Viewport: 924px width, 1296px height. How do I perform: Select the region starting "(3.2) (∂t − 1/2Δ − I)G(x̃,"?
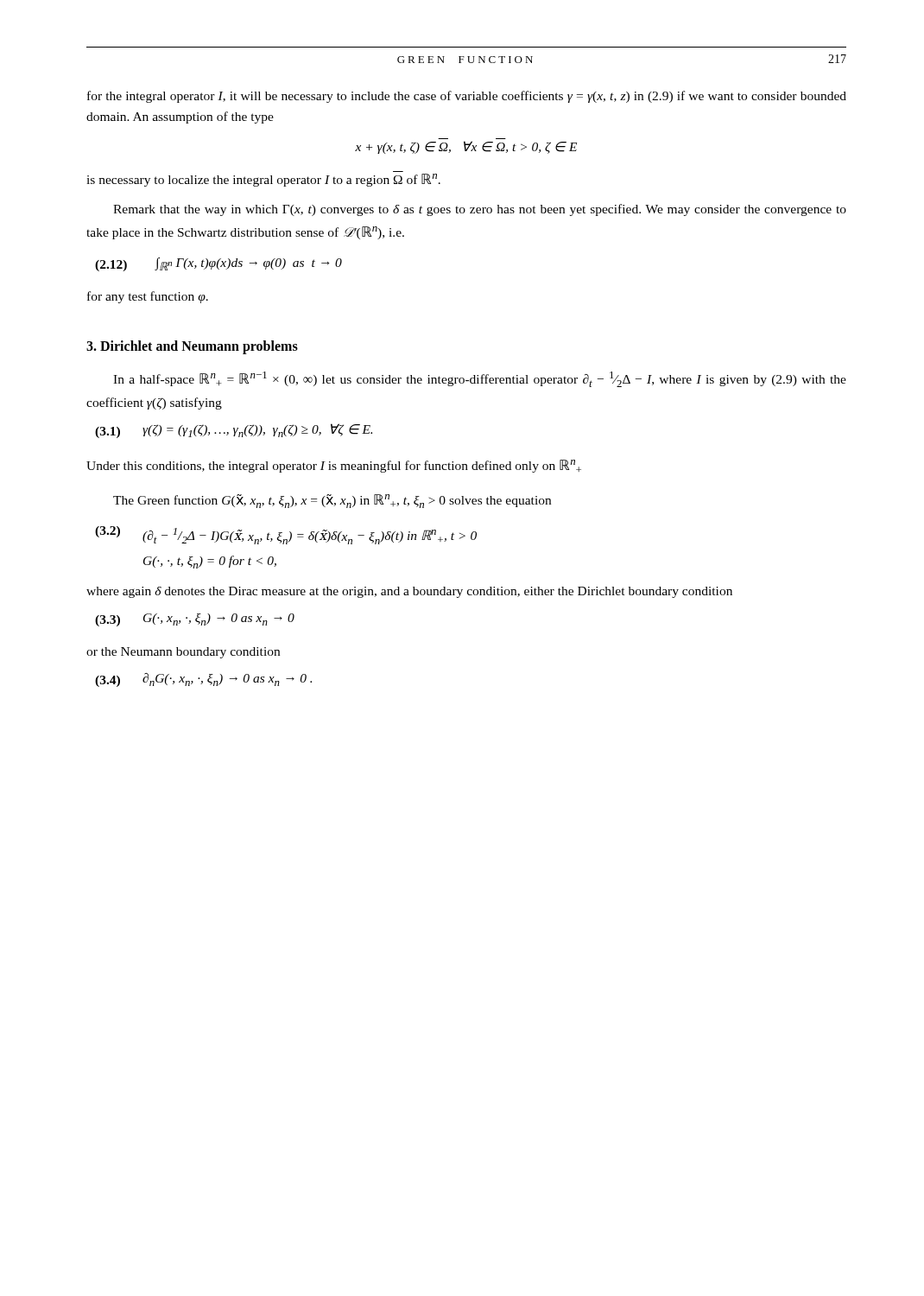pos(471,547)
